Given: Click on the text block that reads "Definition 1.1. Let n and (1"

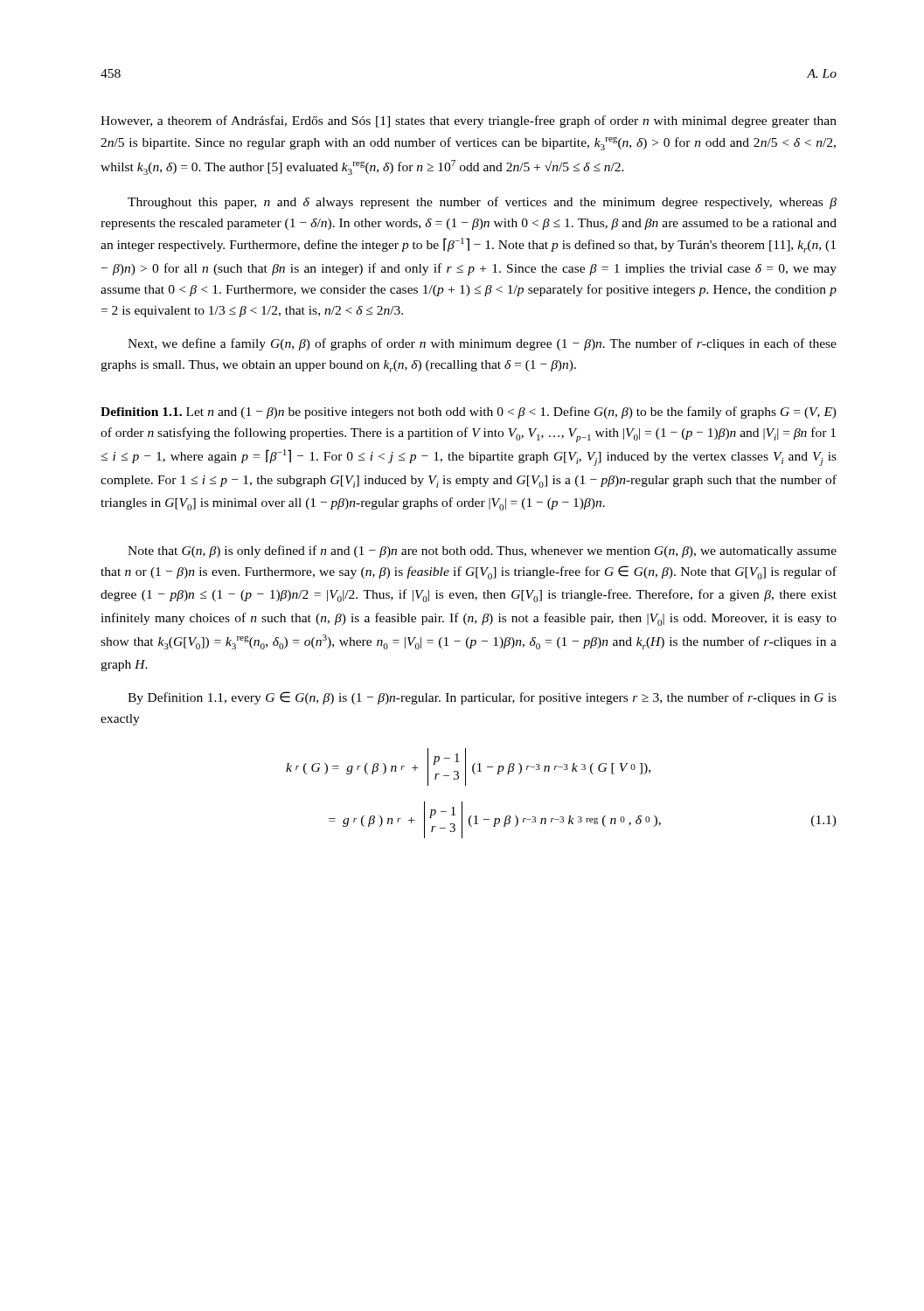Looking at the screenshot, I should (x=469, y=458).
